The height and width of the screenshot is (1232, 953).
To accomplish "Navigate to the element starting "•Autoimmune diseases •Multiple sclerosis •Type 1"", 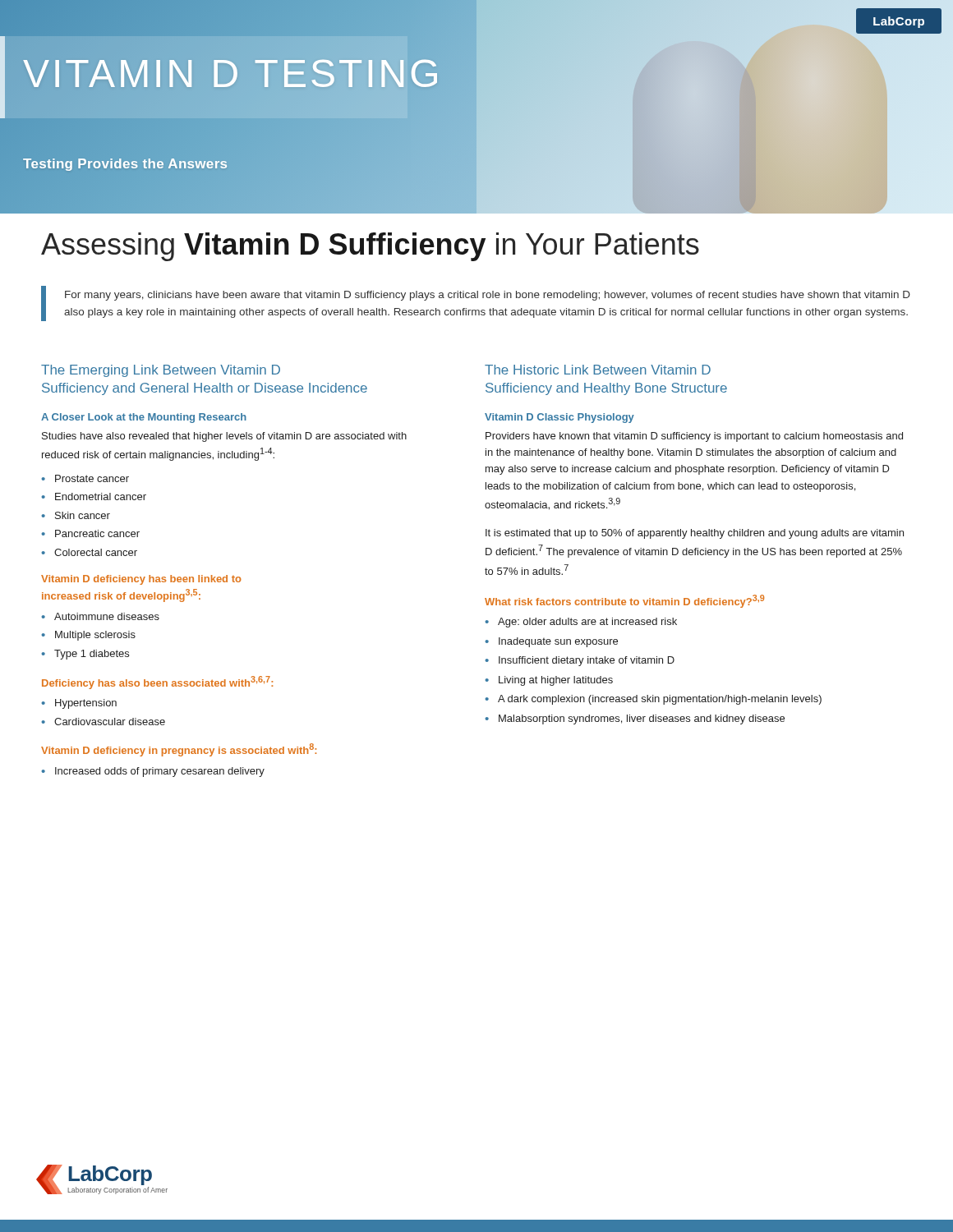I will pyautogui.click(x=100, y=616).
